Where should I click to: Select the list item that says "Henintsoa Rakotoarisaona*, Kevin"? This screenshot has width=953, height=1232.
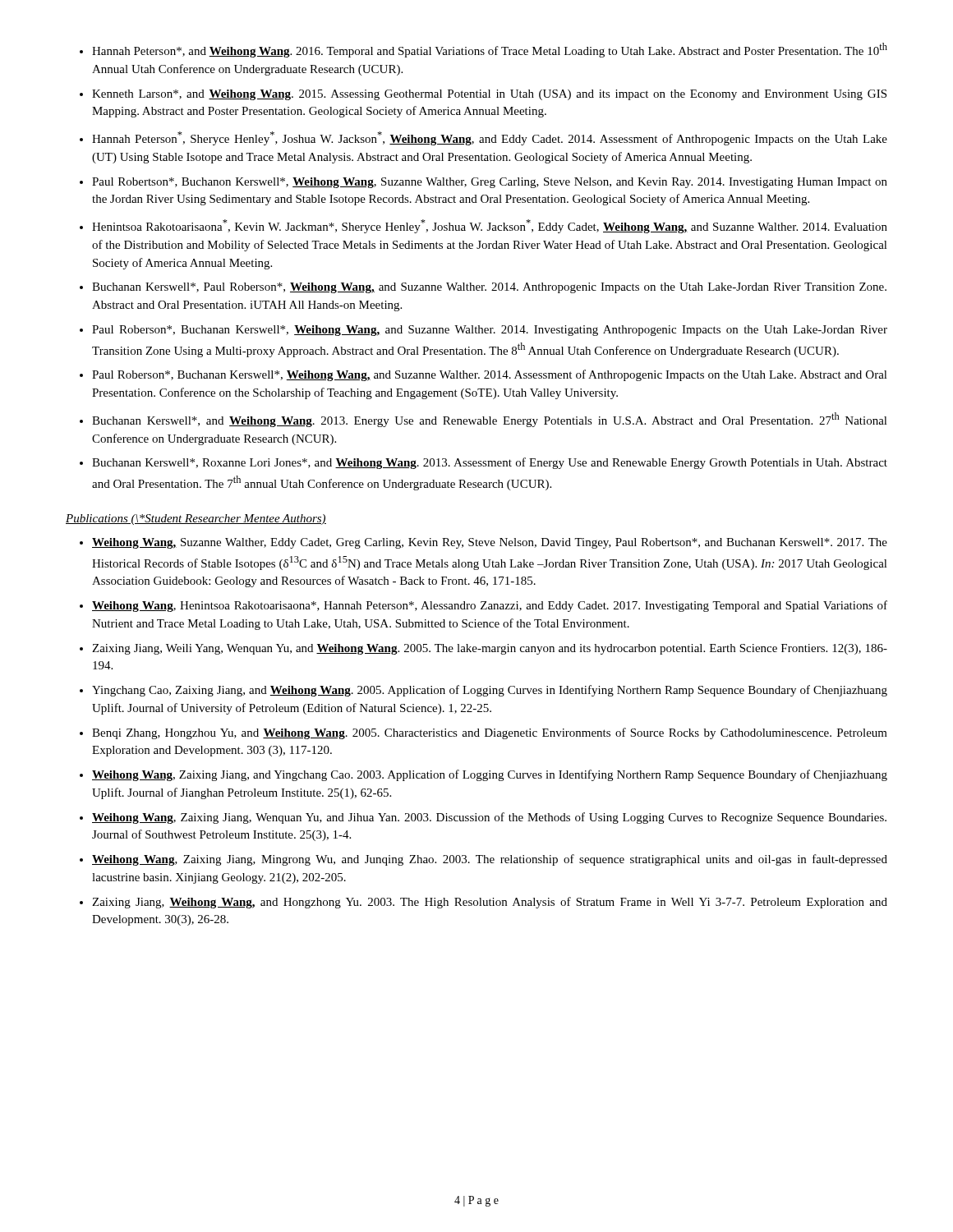(x=490, y=244)
